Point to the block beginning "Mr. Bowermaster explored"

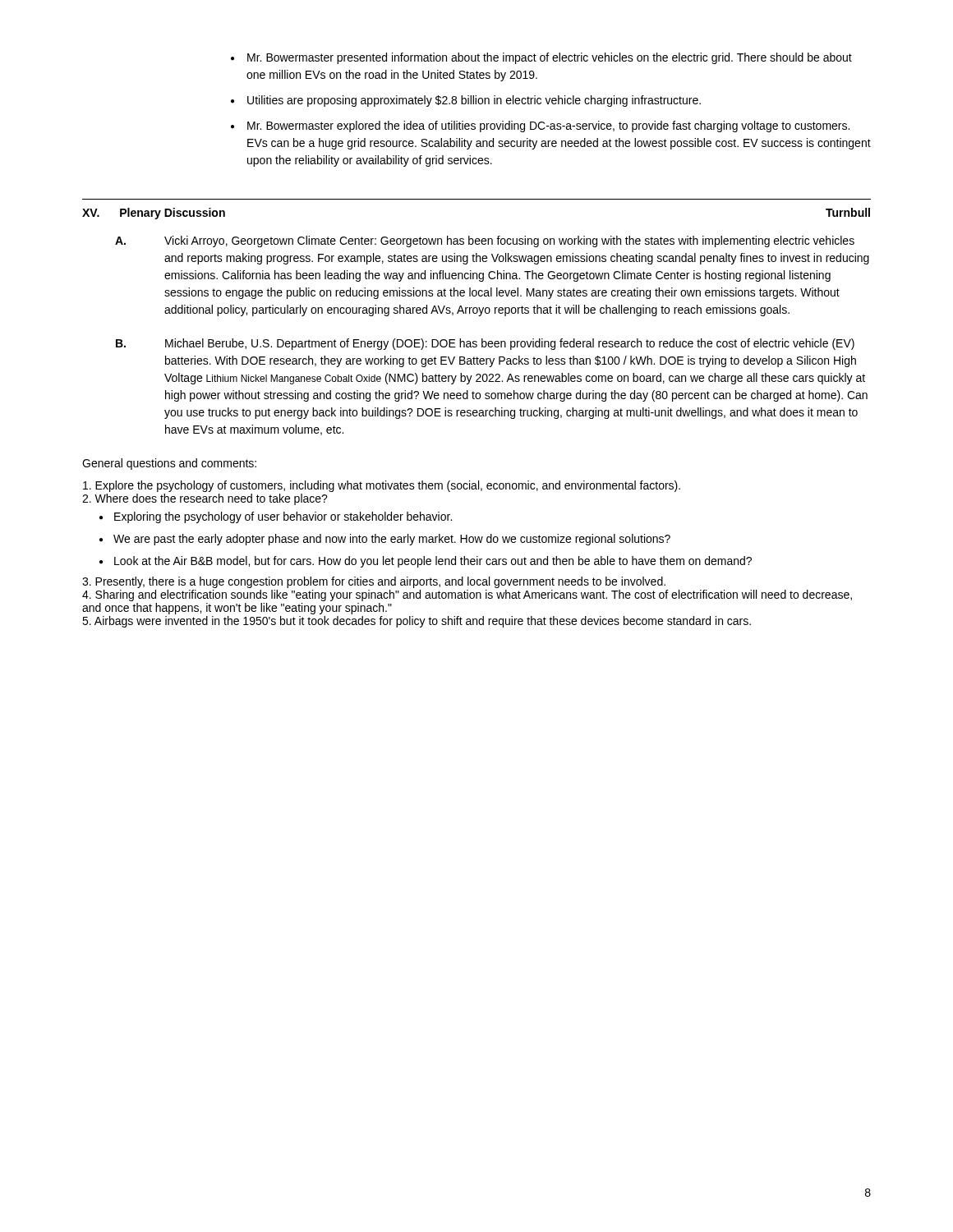pyautogui.click(x=550, y=143)
